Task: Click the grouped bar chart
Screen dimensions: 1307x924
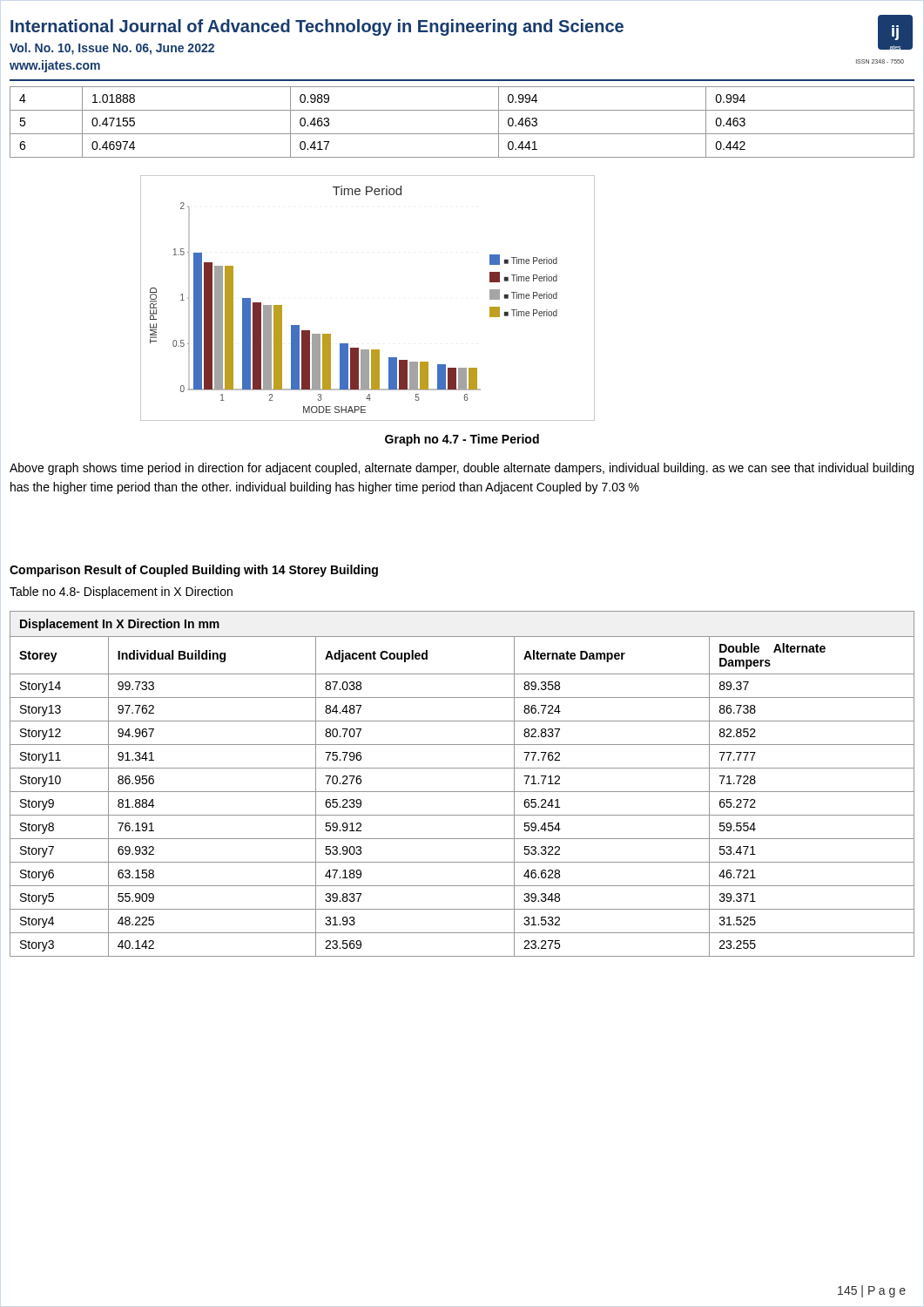Action: 367,297
